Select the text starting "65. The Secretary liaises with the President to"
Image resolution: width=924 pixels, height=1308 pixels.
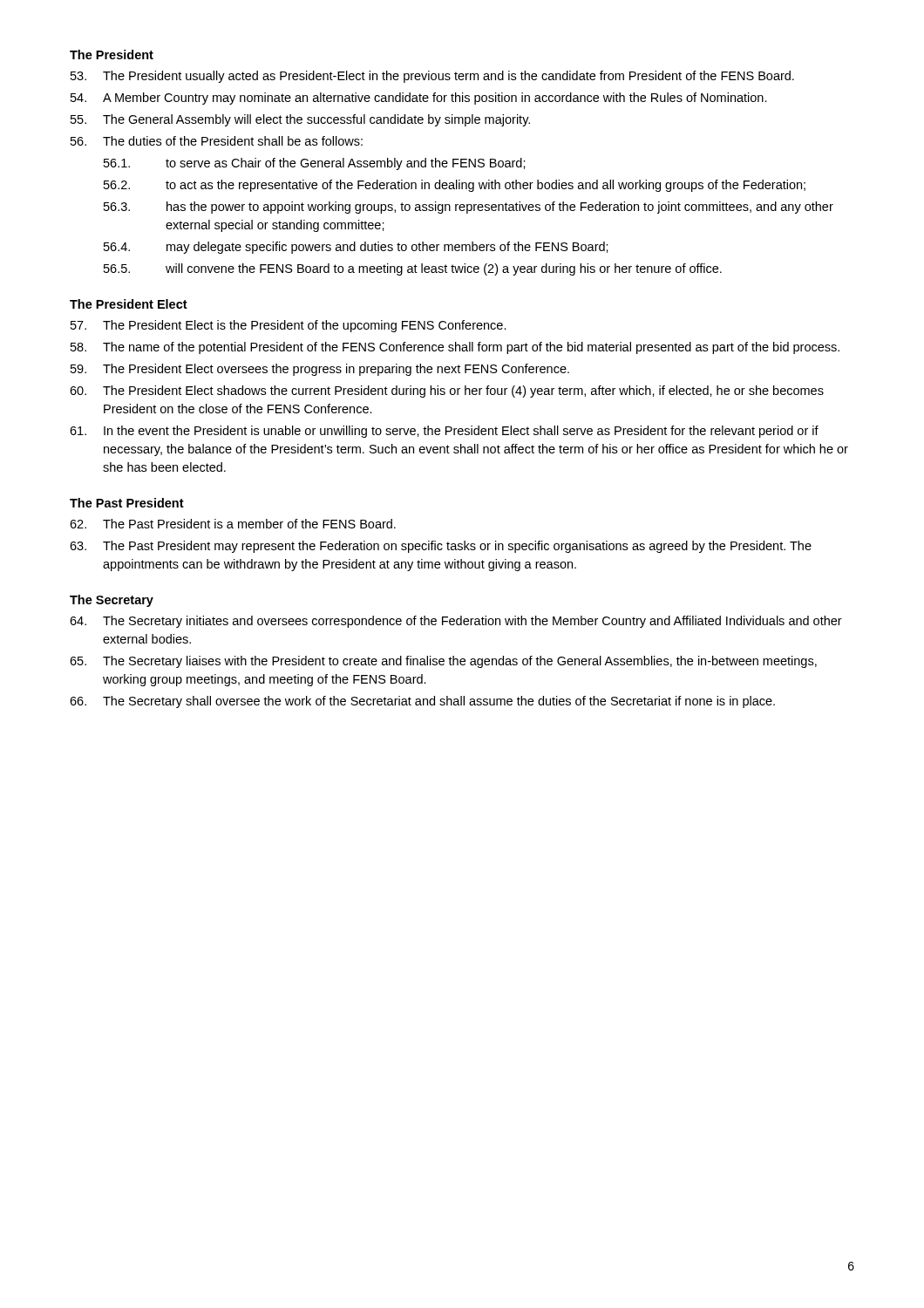[462, 671]
